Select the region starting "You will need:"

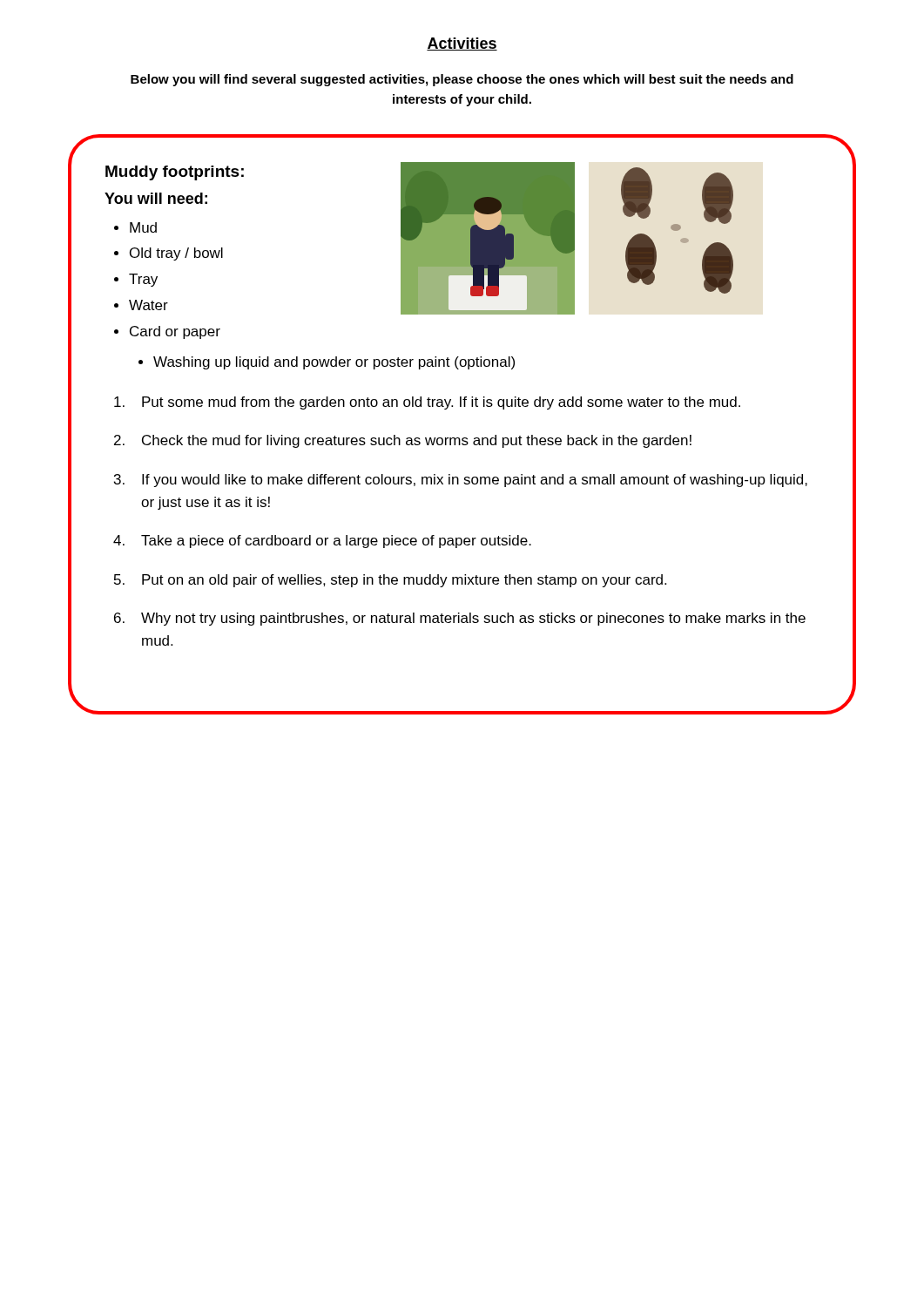pos(157,198)
